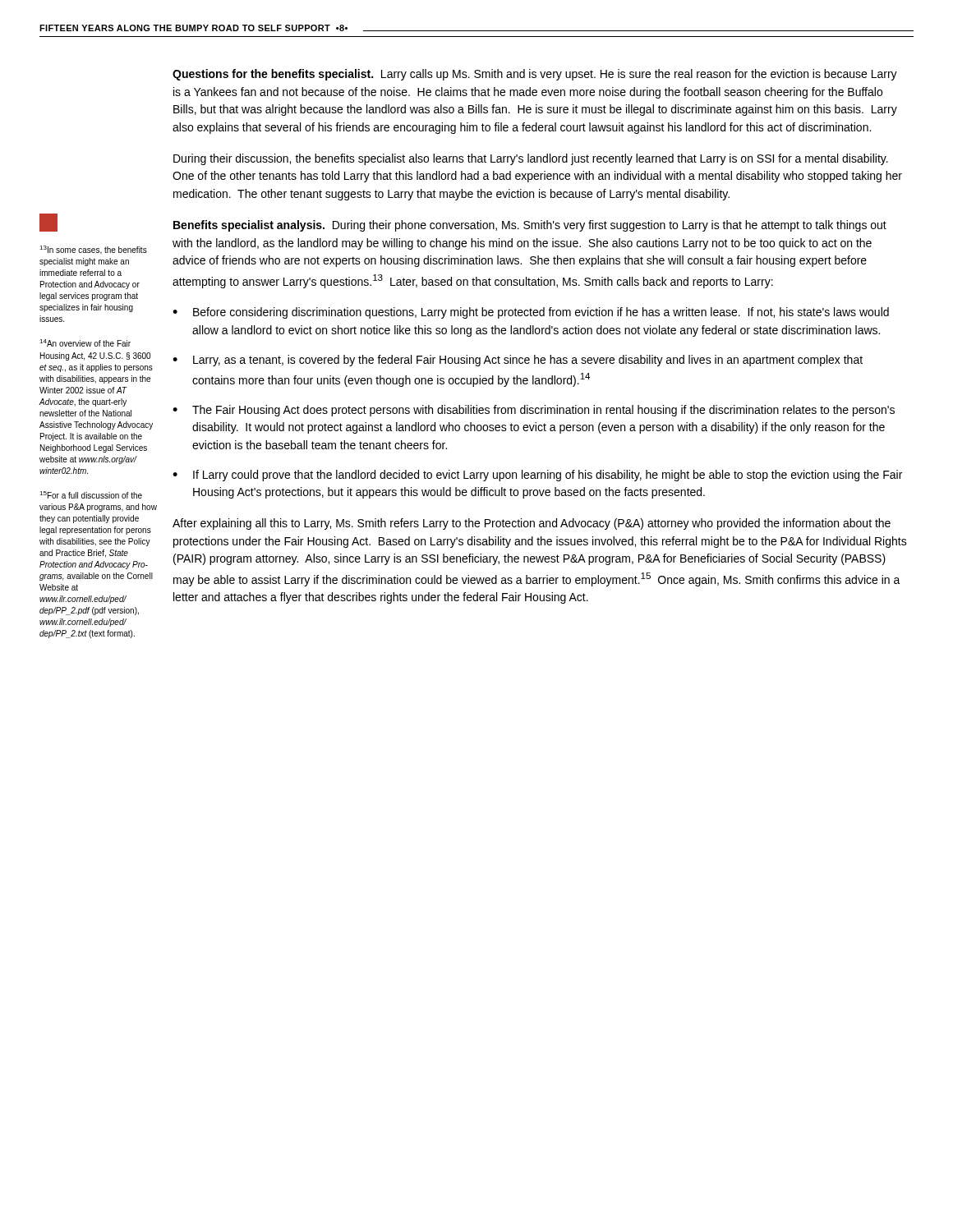
Task: Select the list item containing "• The Fair Housing Act does"
Action: click(x=540, y=428)
